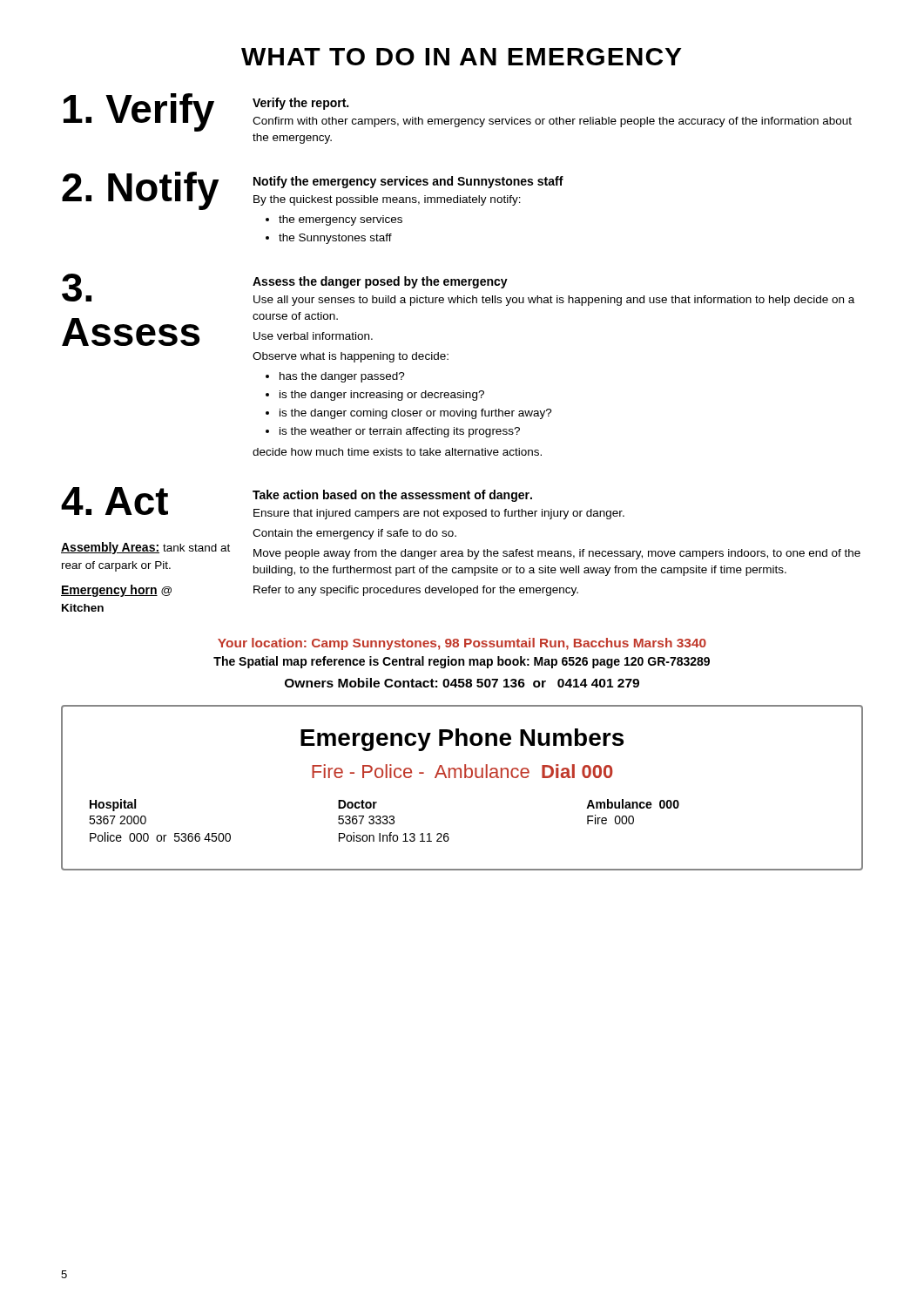Point to the block beginning "Owners Mobile Contact: 0458 507 136 or"
This screenshot has width=924, height=1307.
[x=462, y=683]
